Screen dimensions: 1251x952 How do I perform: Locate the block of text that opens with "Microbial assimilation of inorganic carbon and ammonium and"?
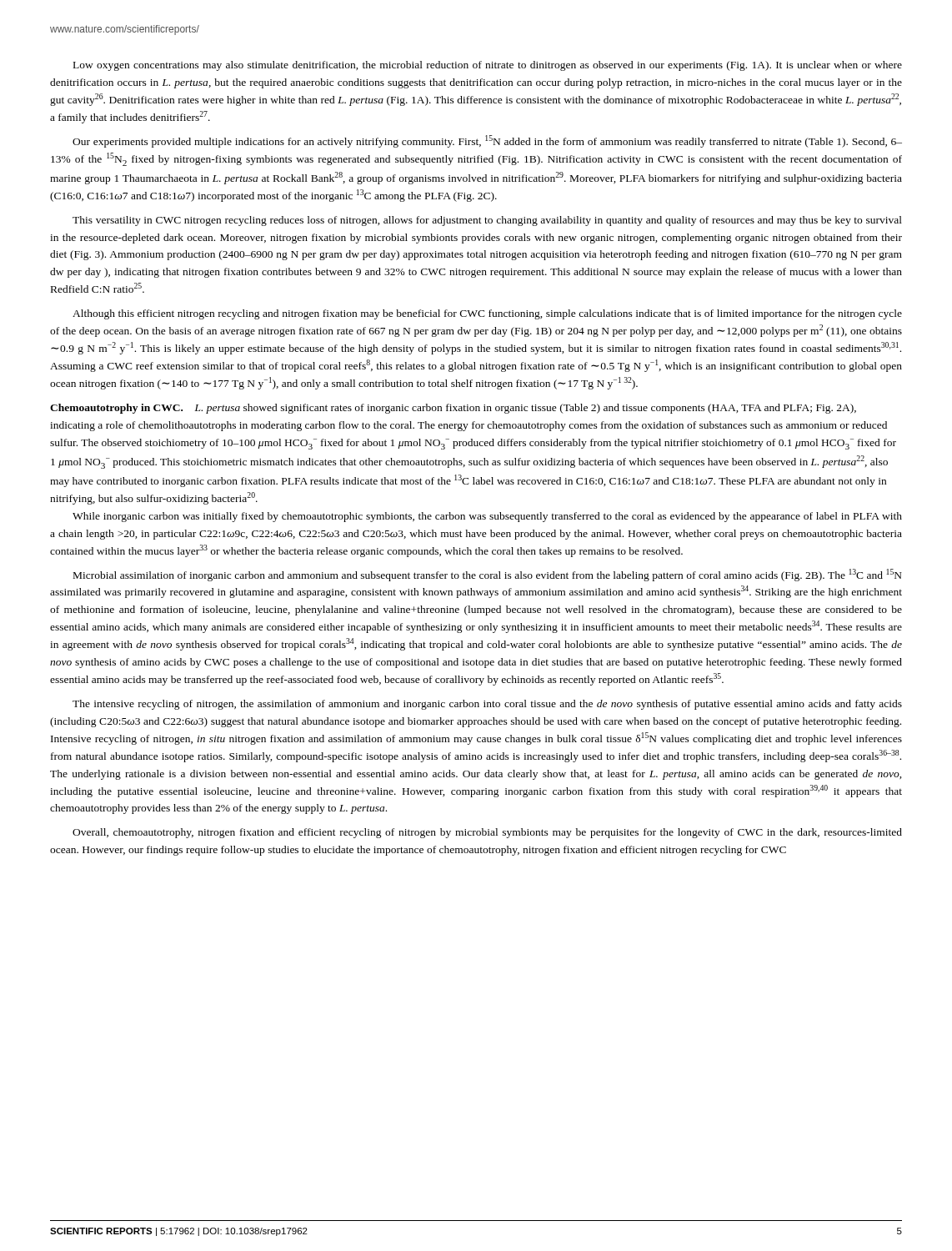[476, 628]
